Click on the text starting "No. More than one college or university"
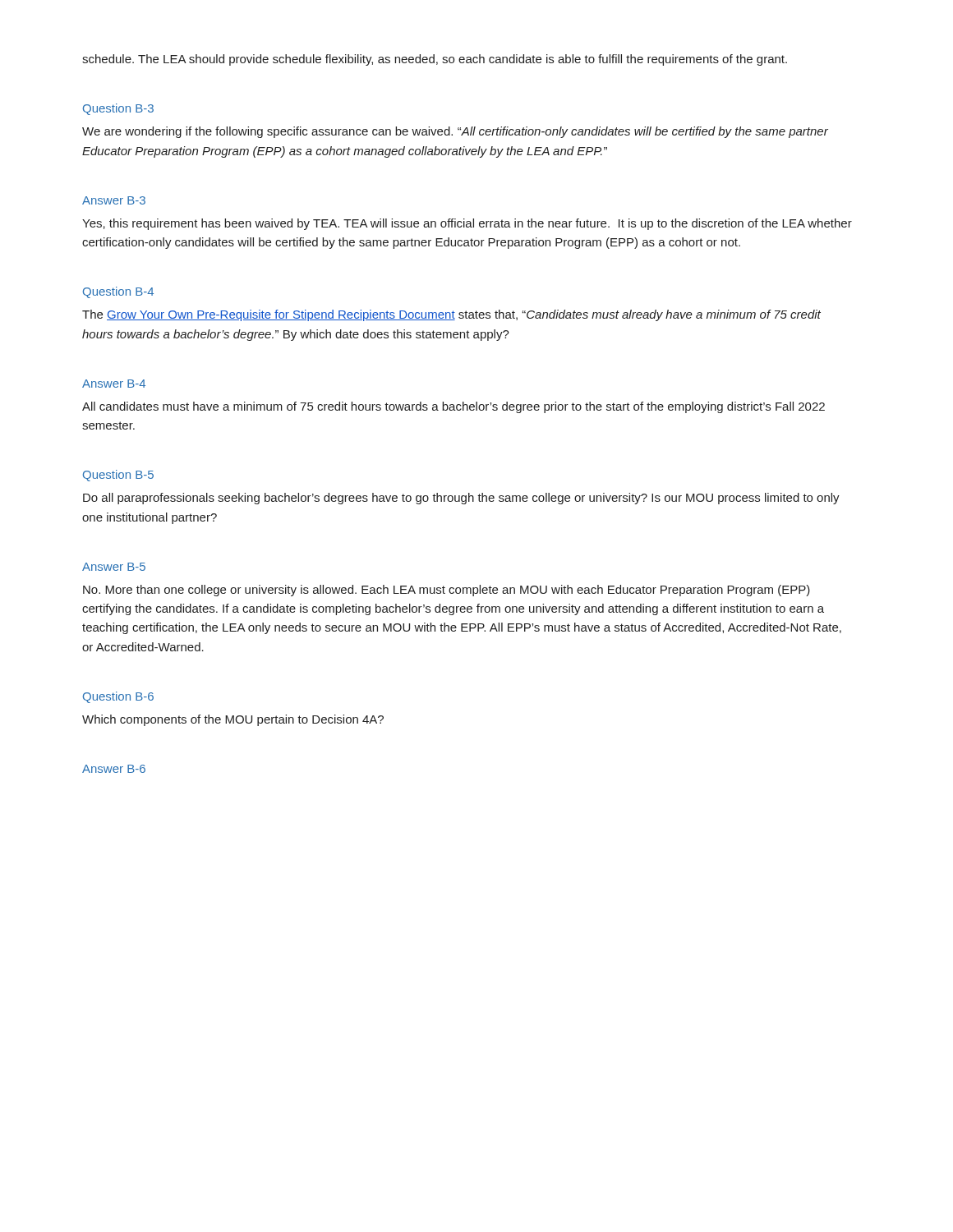953x1232 pixels. click(462, 618)
